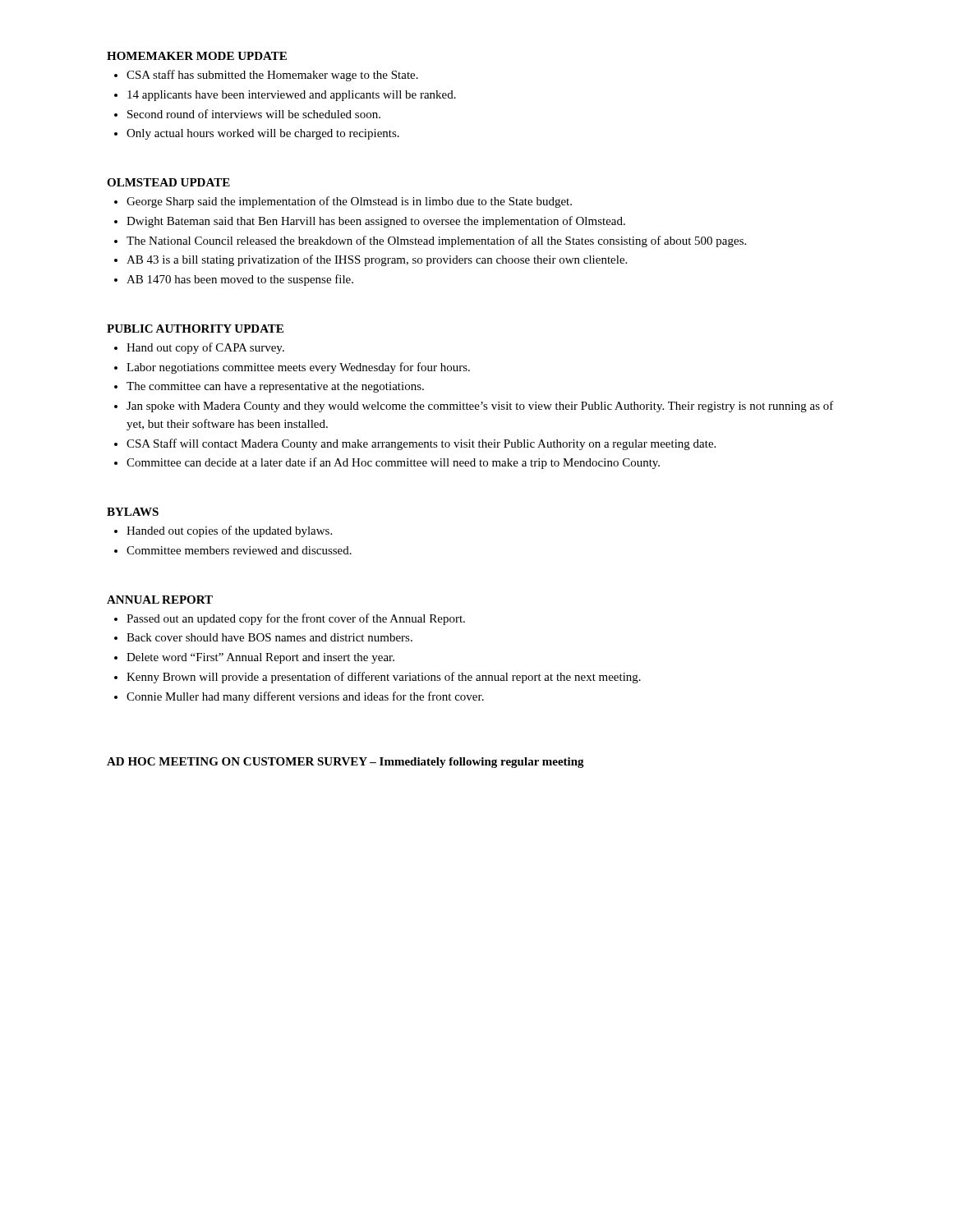
Task: Navigate to the element starting "Committee can decide at"
Action: (394, 463)
